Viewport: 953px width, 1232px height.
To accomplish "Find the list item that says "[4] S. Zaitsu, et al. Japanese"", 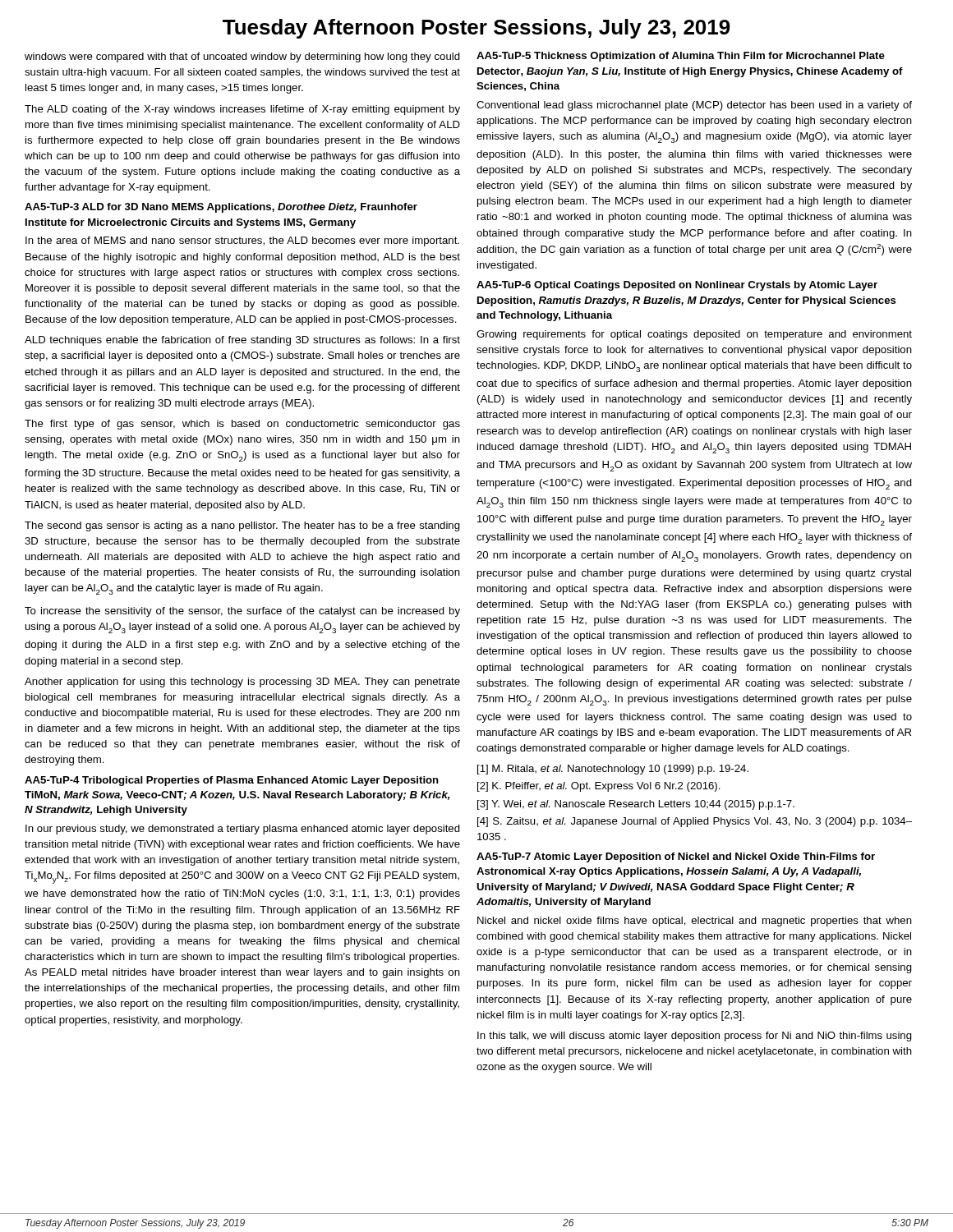I will click(x=694, y=829).
